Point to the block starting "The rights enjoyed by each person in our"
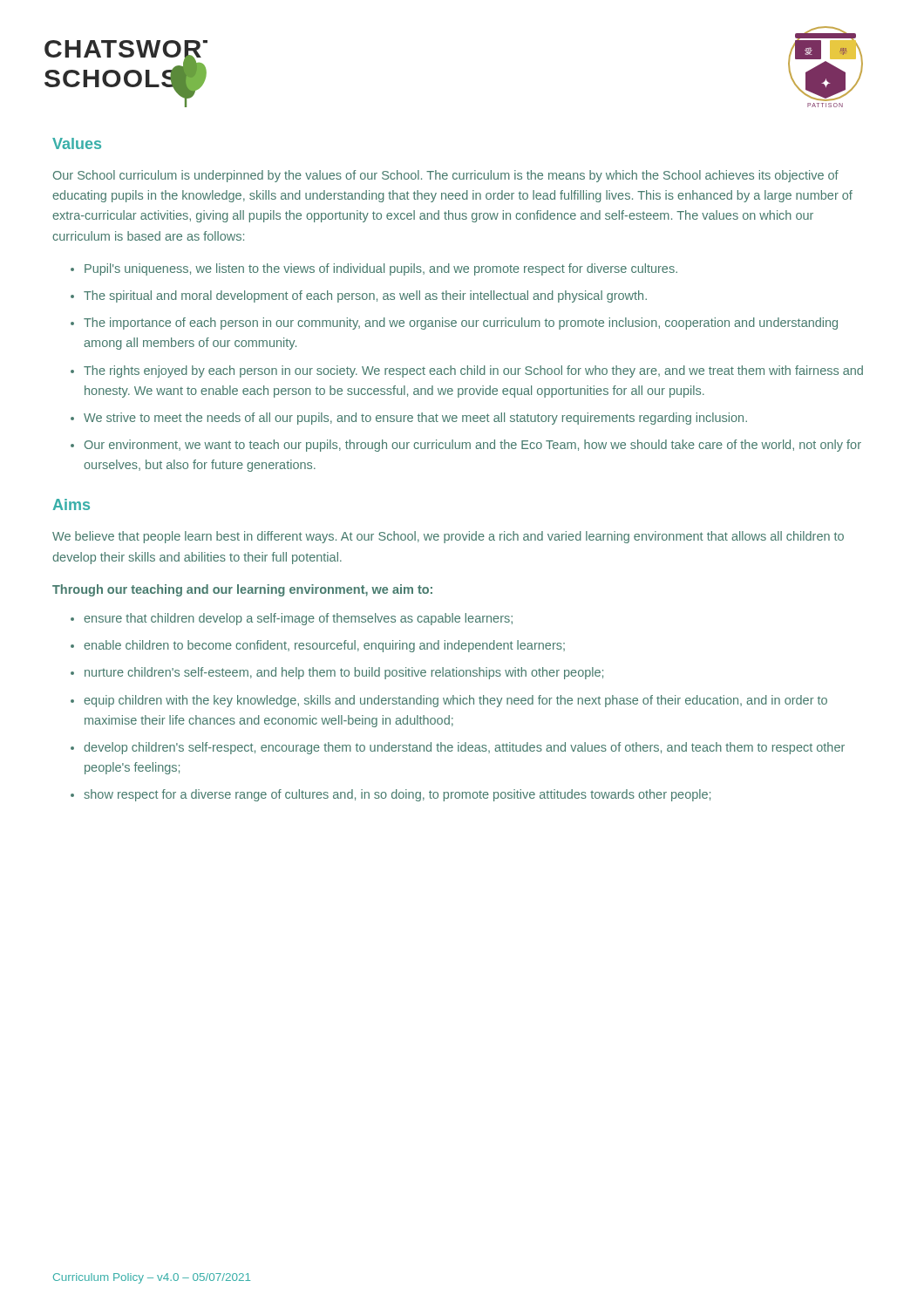The height and width of the screenshot is (1308, 924). point(474,380)
